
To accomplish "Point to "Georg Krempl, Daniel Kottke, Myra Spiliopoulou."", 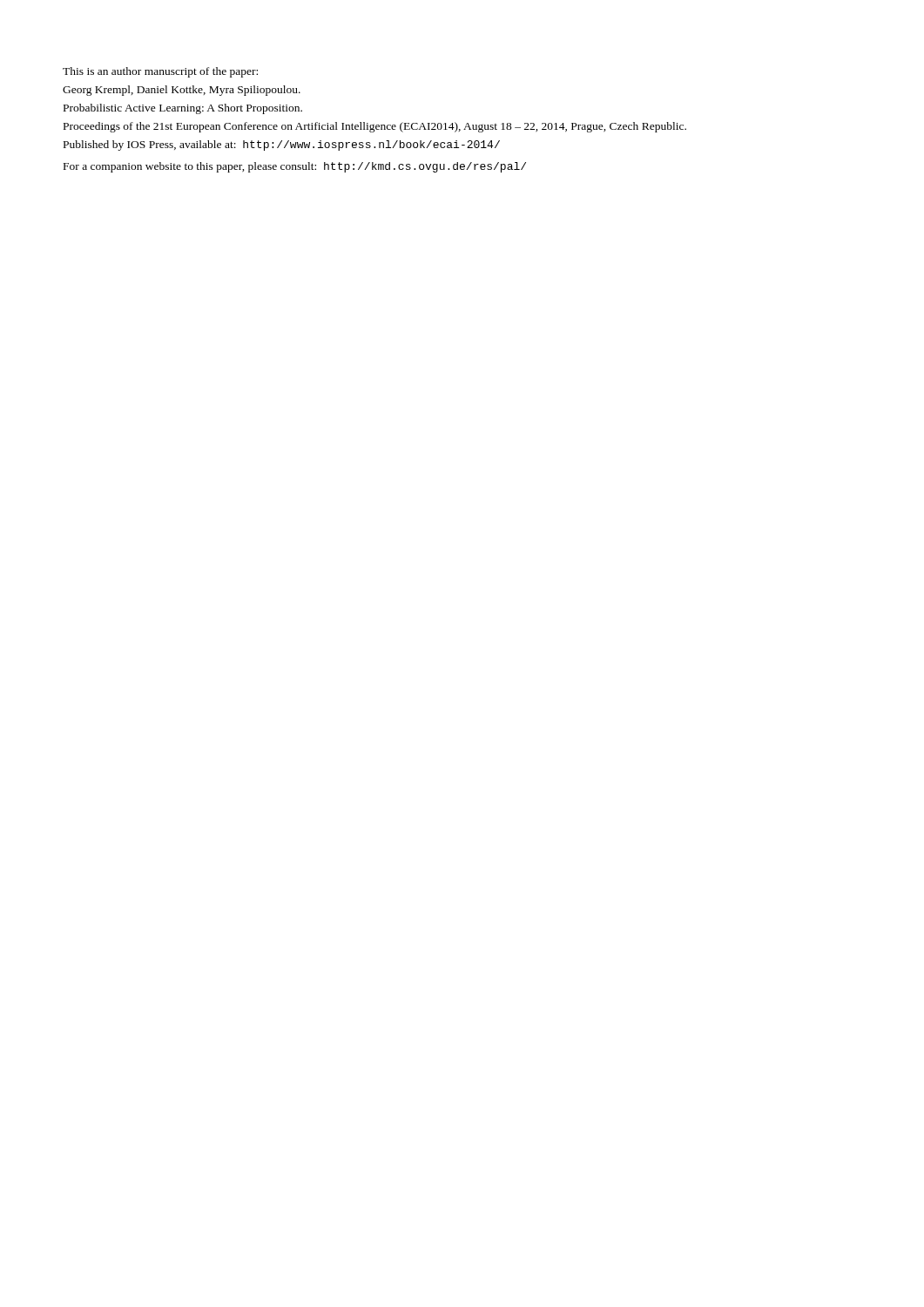I will coord(182,89).
